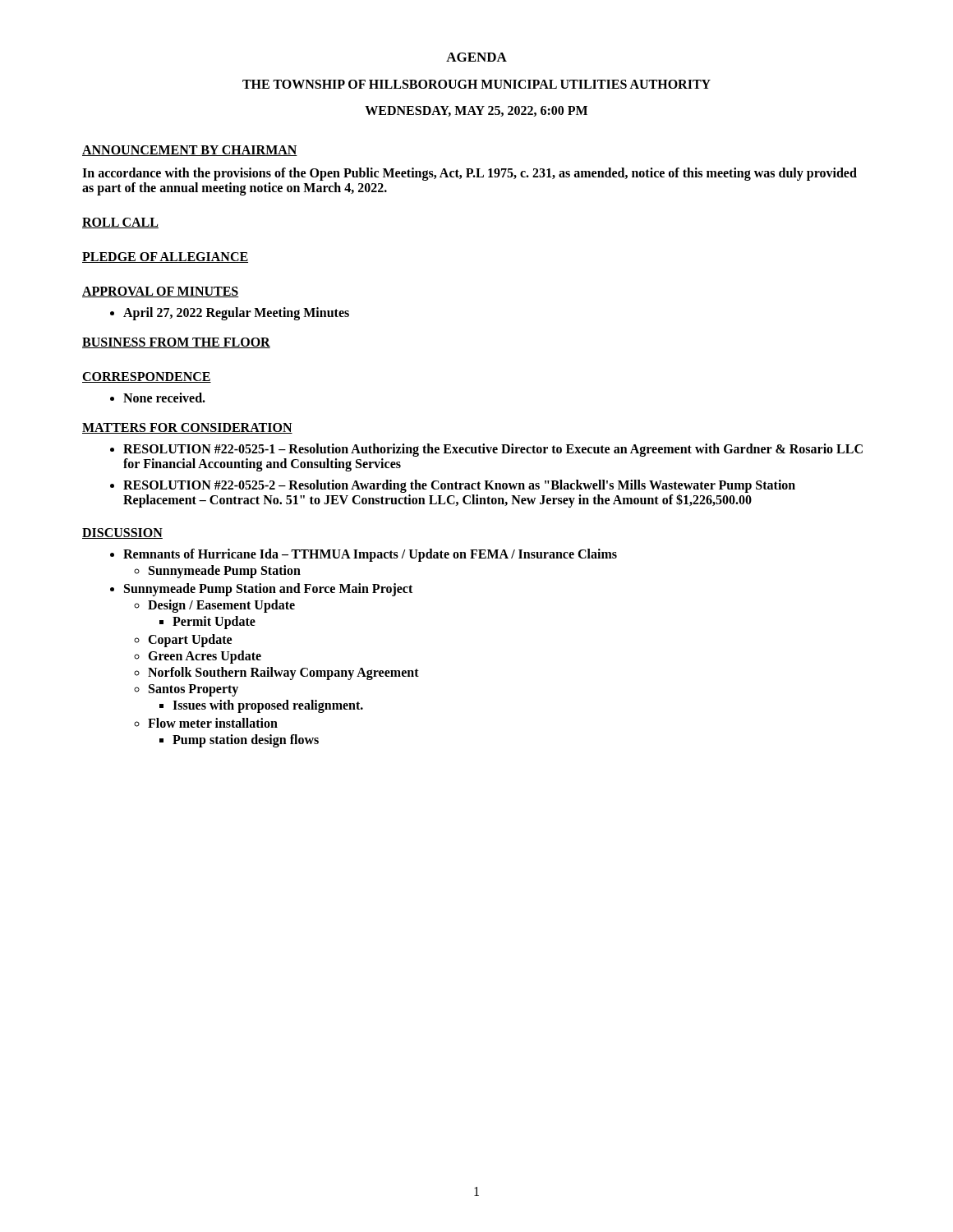Locate the text block starting "April 27, 2022 Regular"
The height and width of the screenshot is (1232, 953).
point(230,314)
